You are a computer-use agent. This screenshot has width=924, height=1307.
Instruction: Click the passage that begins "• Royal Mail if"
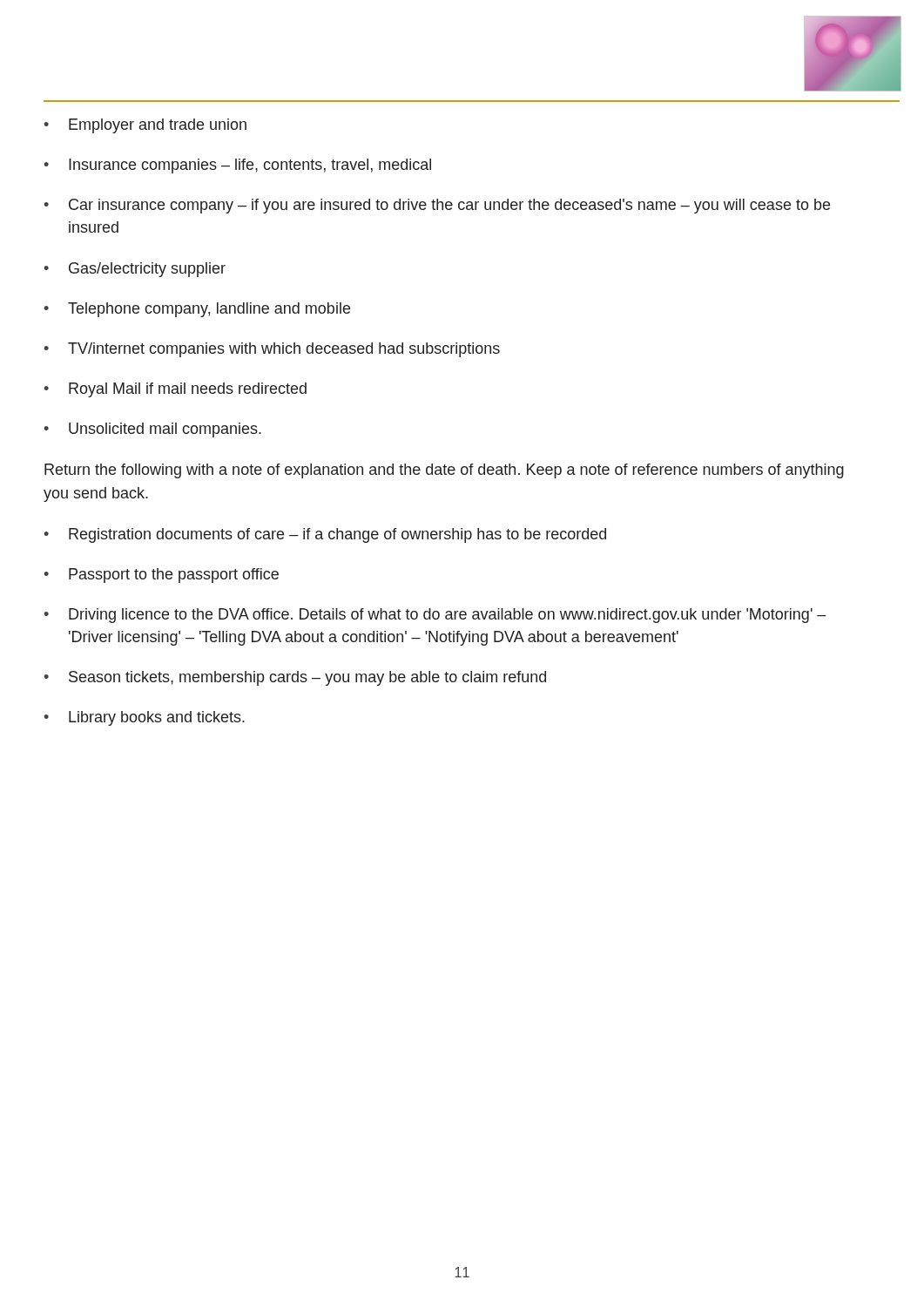click(x=175, y=390)
